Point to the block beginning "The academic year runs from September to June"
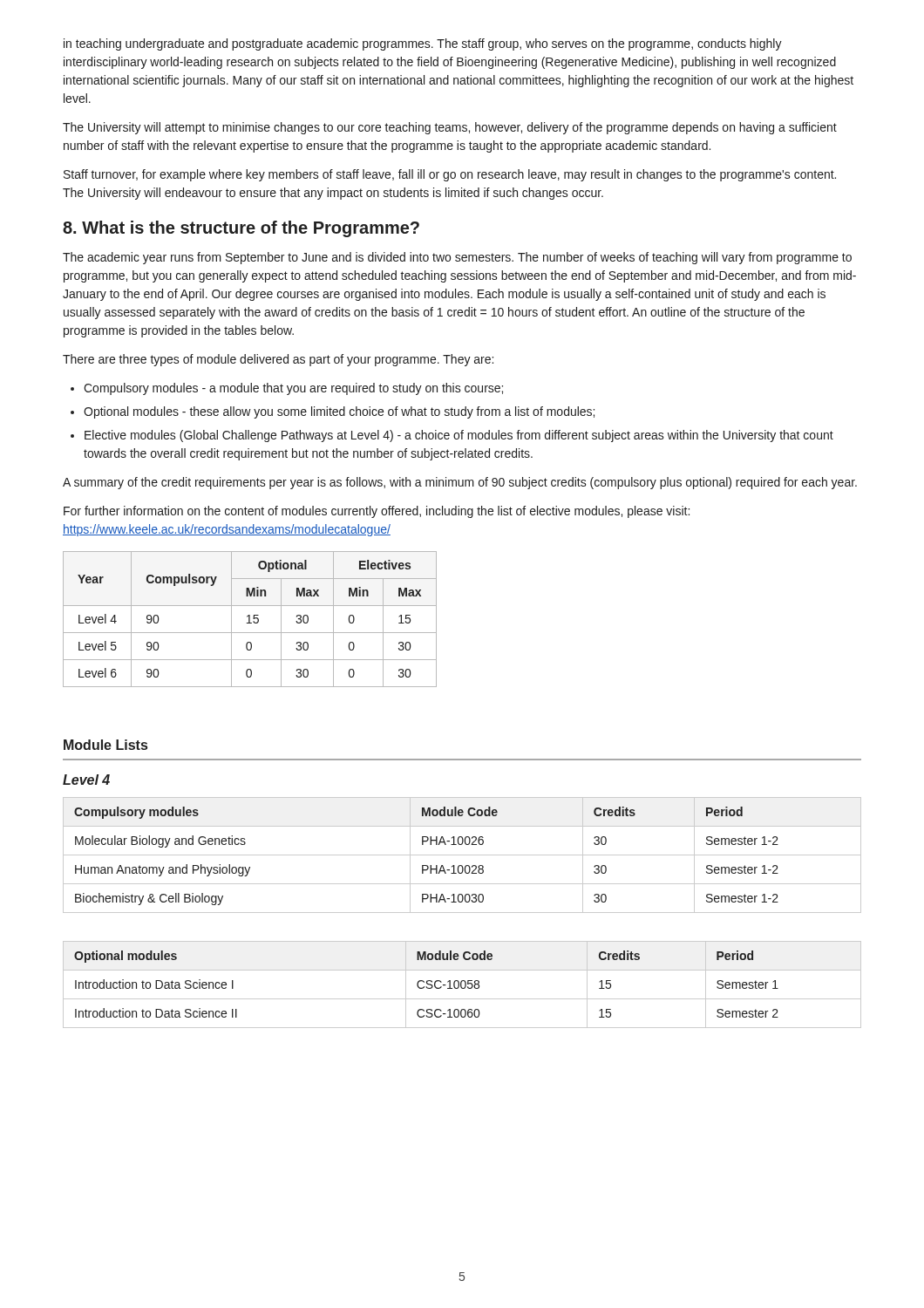Screen dimensions: 1308x924 [x=462, y=294]
